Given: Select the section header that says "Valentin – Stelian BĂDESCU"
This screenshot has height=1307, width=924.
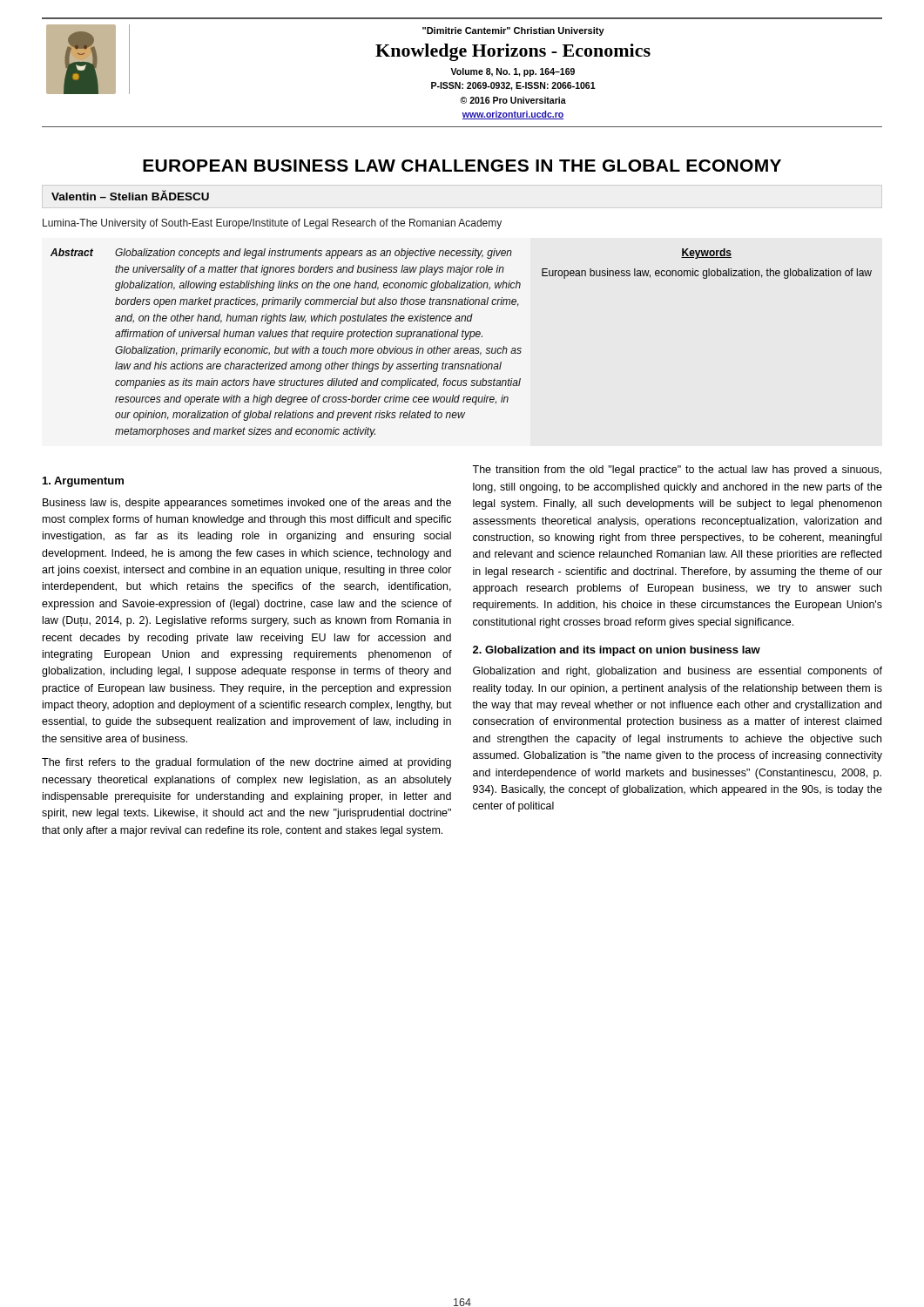Looking at the screenshot, I should (x=130, y=197).
